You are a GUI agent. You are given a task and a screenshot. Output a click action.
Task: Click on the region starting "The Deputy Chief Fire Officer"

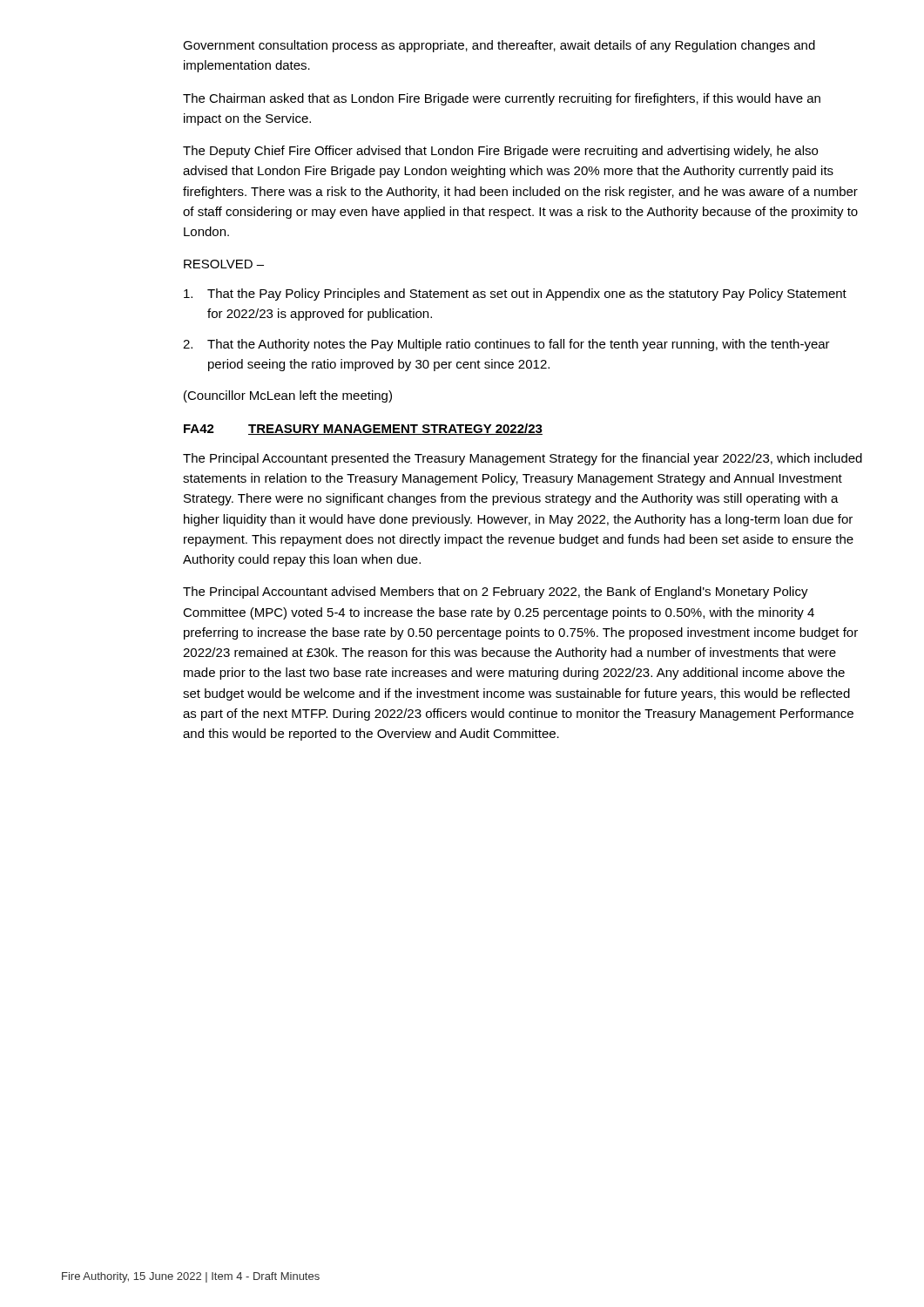pyautogui.click(x=520, y=191)
